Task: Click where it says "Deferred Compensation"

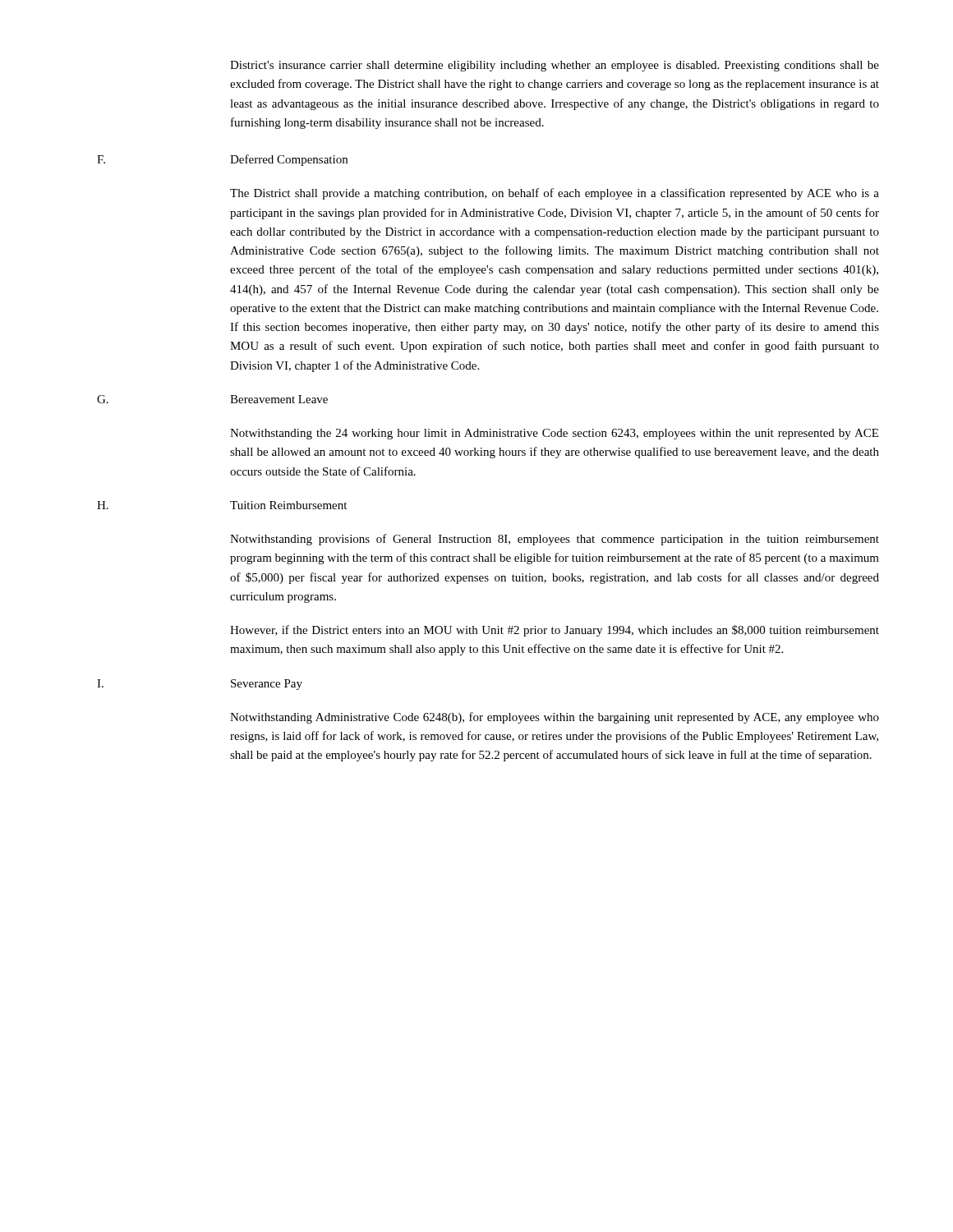Action: pyautogui.click(x=289, y=159)
